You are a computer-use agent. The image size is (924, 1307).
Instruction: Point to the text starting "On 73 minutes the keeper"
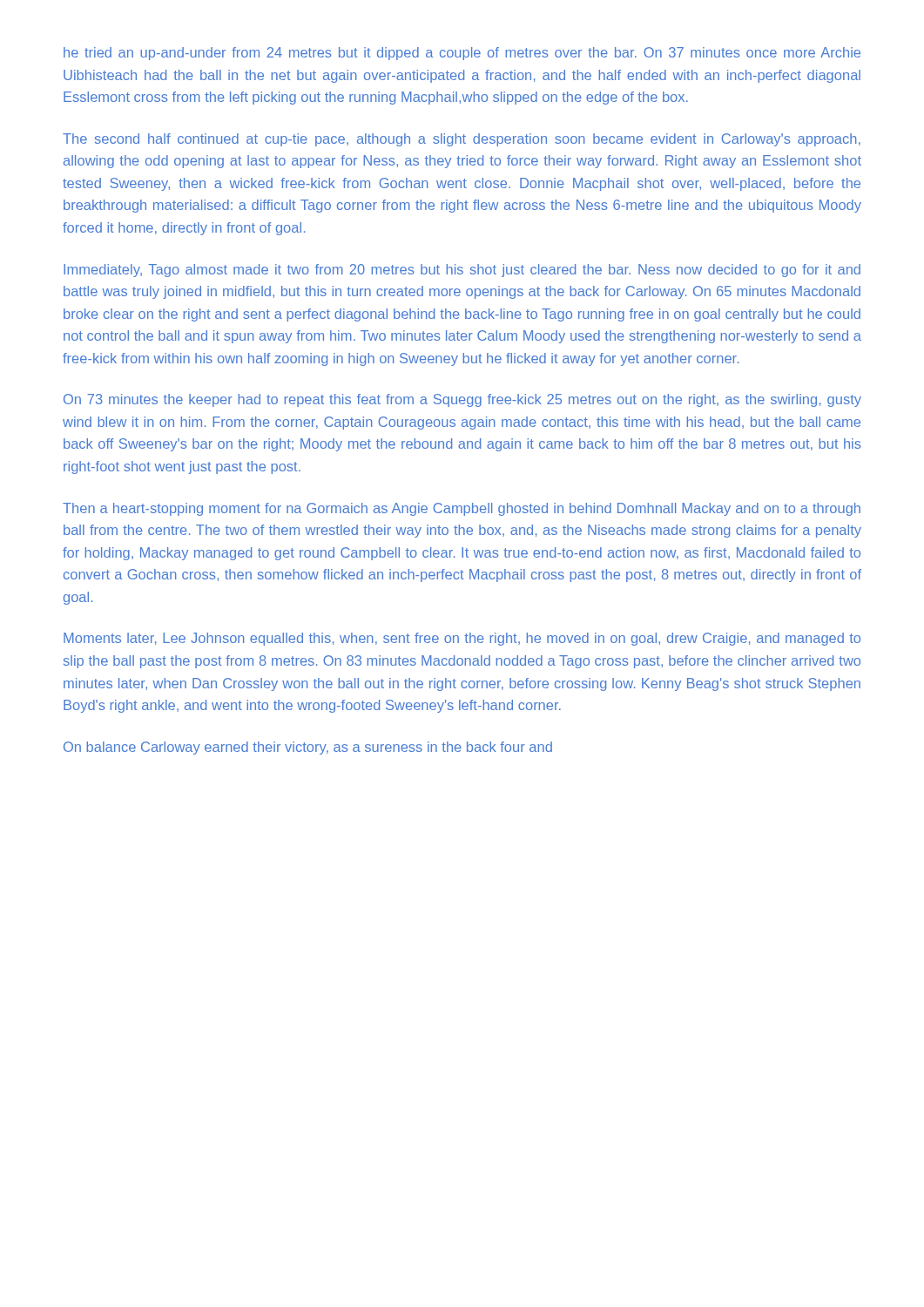[462, 433]
